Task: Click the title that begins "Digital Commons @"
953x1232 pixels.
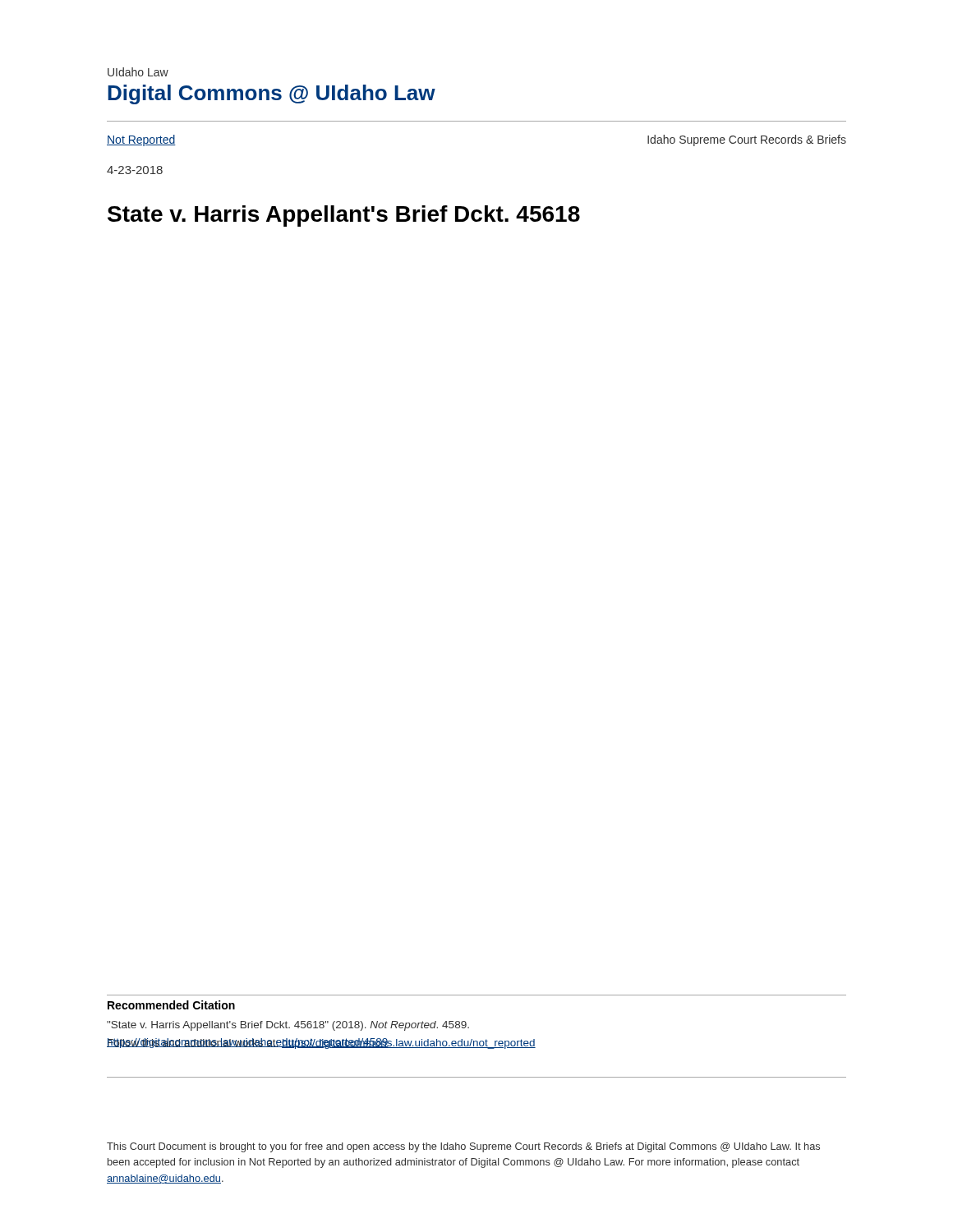Action: coord(271,93)
